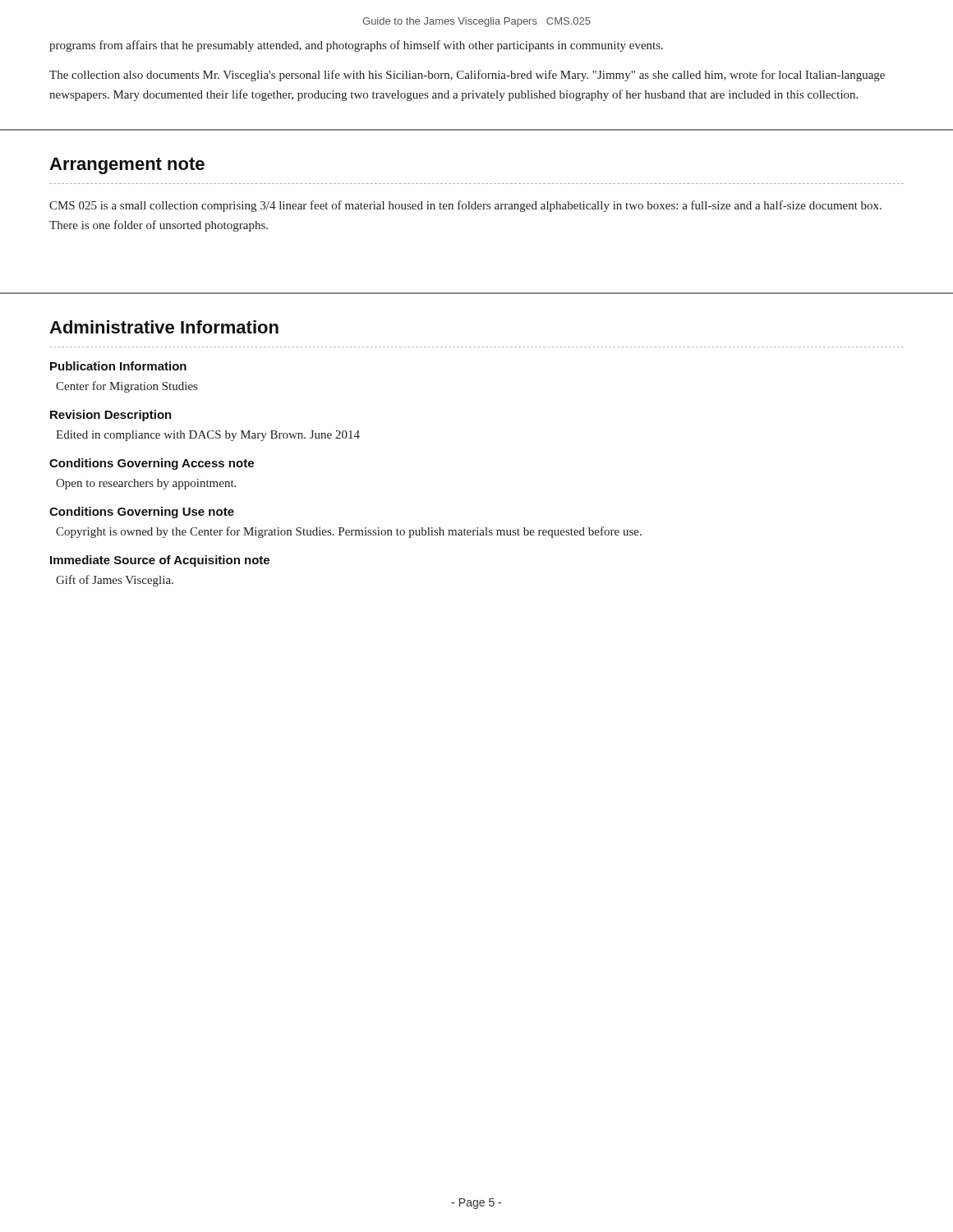Click where it says "Conditions Governing Use note"

142,511
